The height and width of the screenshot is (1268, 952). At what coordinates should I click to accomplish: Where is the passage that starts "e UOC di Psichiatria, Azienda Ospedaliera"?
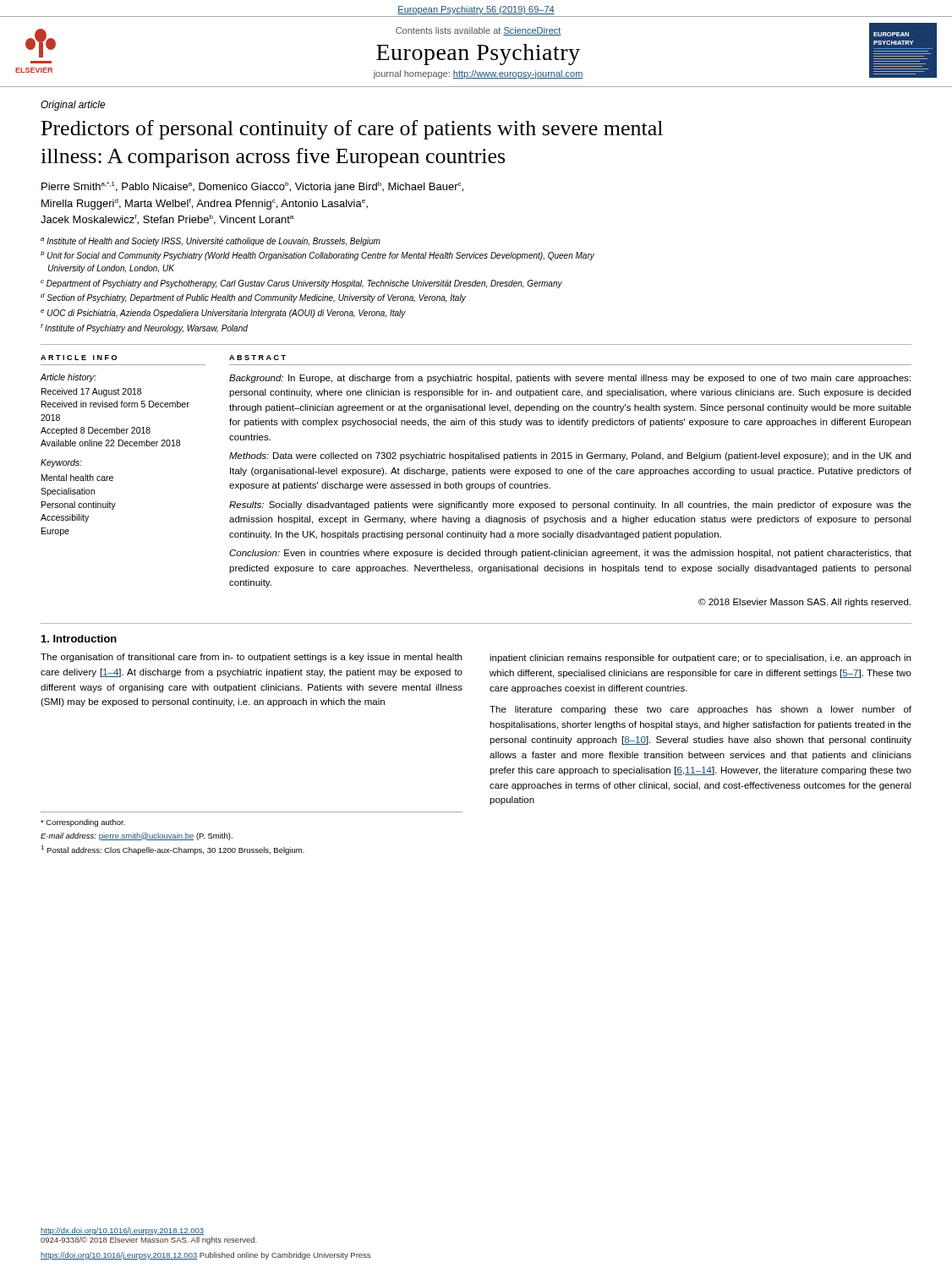[223, 313]
